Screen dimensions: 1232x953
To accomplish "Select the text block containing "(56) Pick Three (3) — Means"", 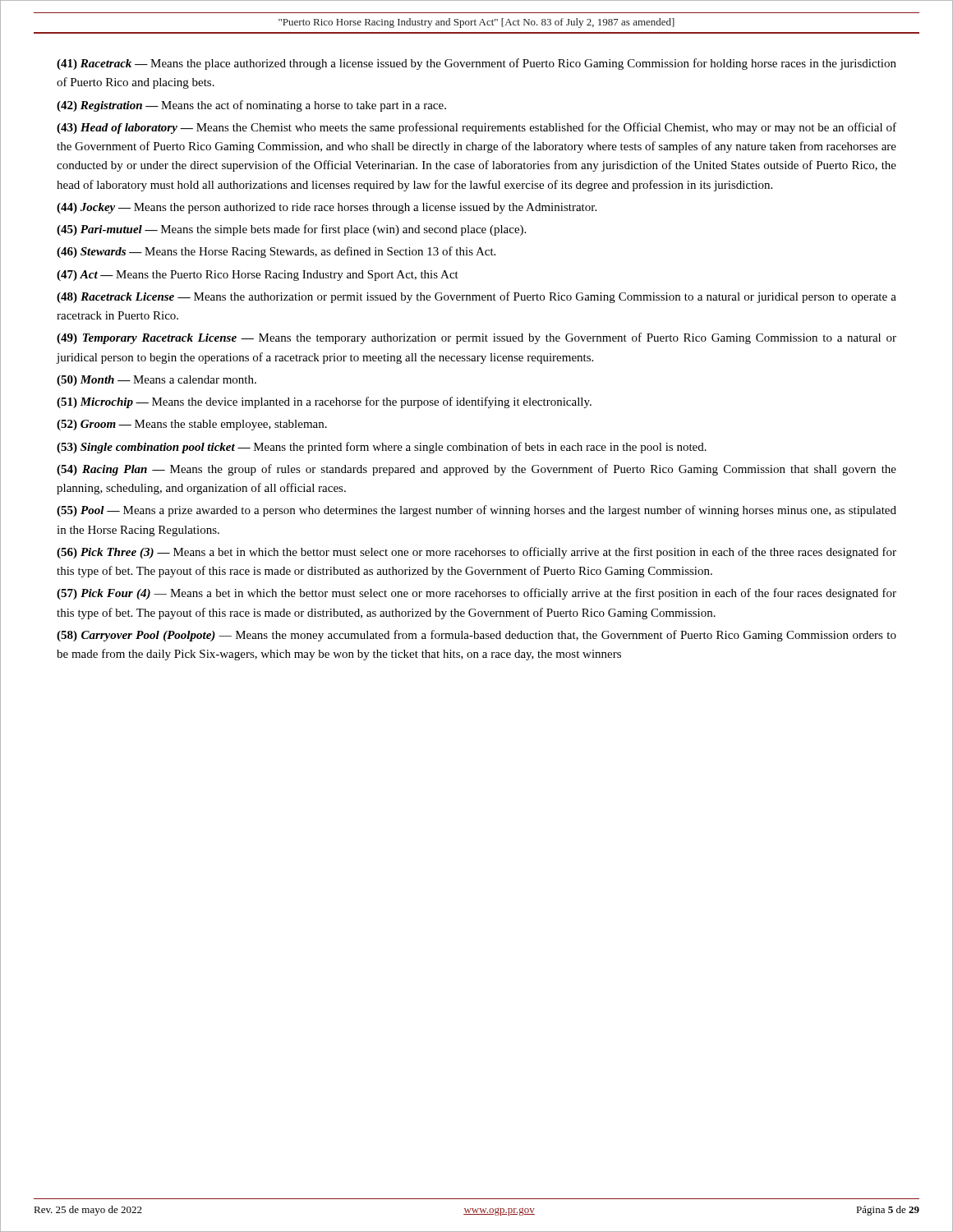I will pyautogui.click(x=476, y=562).
